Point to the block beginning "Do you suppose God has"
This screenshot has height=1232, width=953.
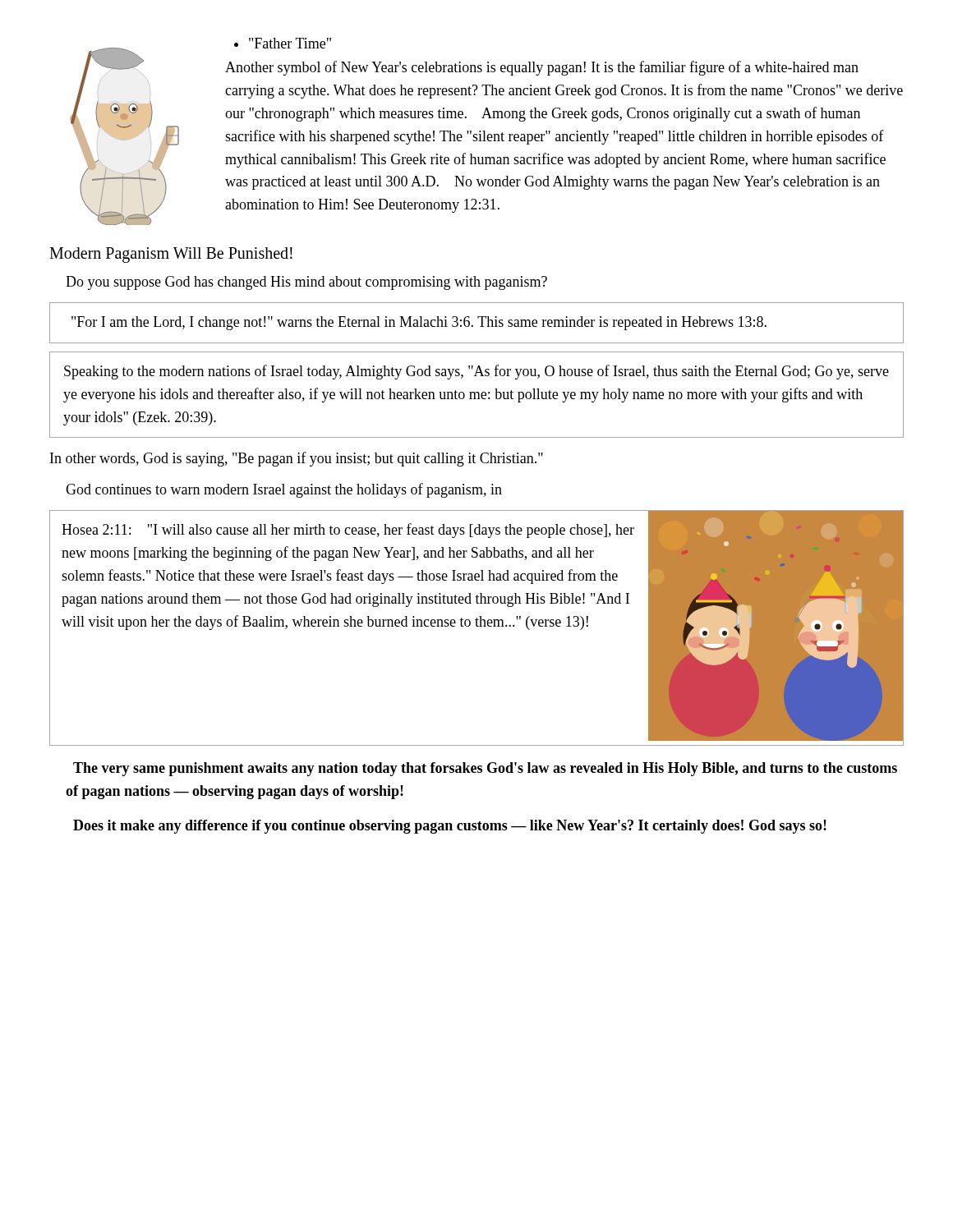tap(307, 282)
